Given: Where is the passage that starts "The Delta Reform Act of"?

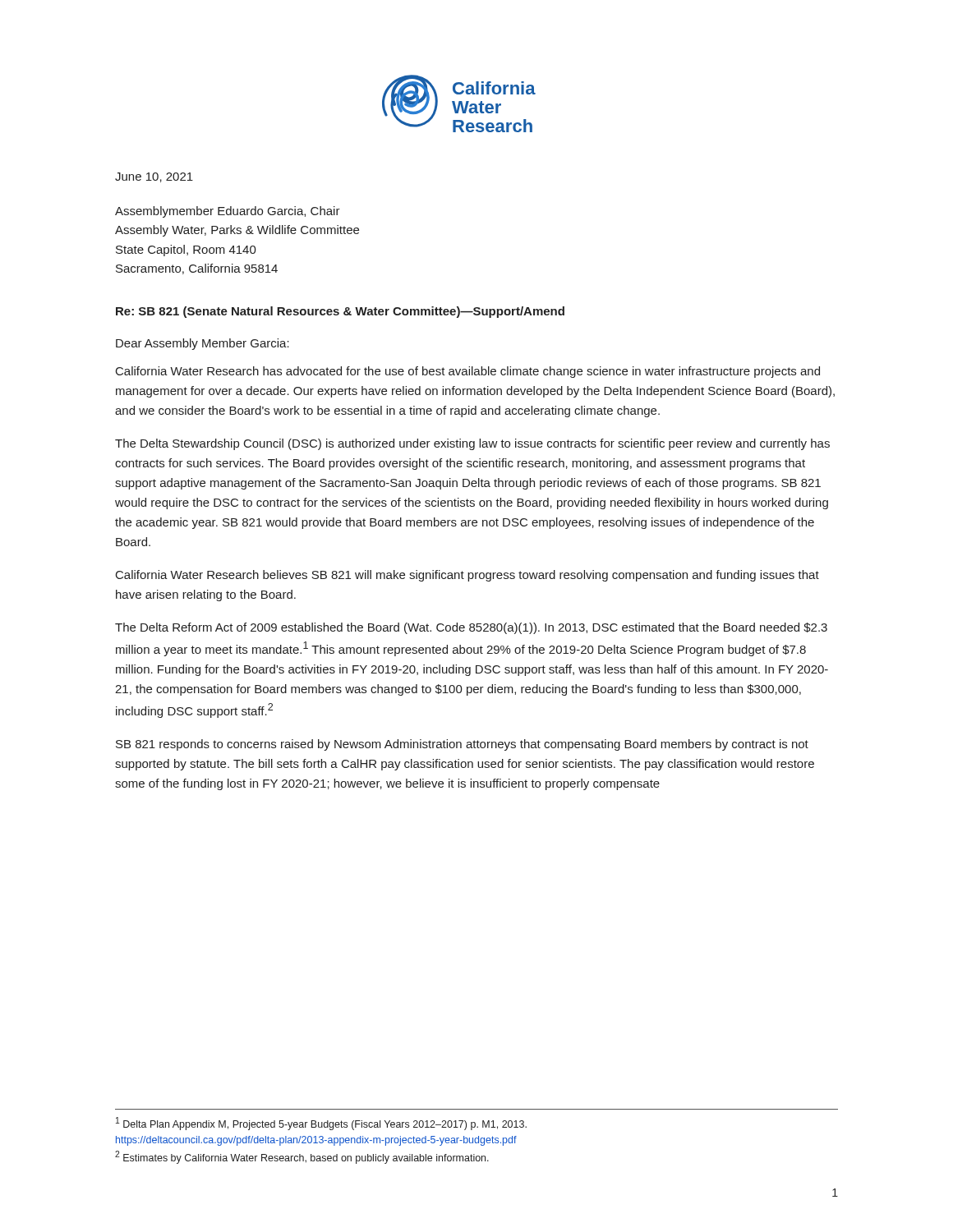Looking at the screenshot, I should (x=472, y=669).
